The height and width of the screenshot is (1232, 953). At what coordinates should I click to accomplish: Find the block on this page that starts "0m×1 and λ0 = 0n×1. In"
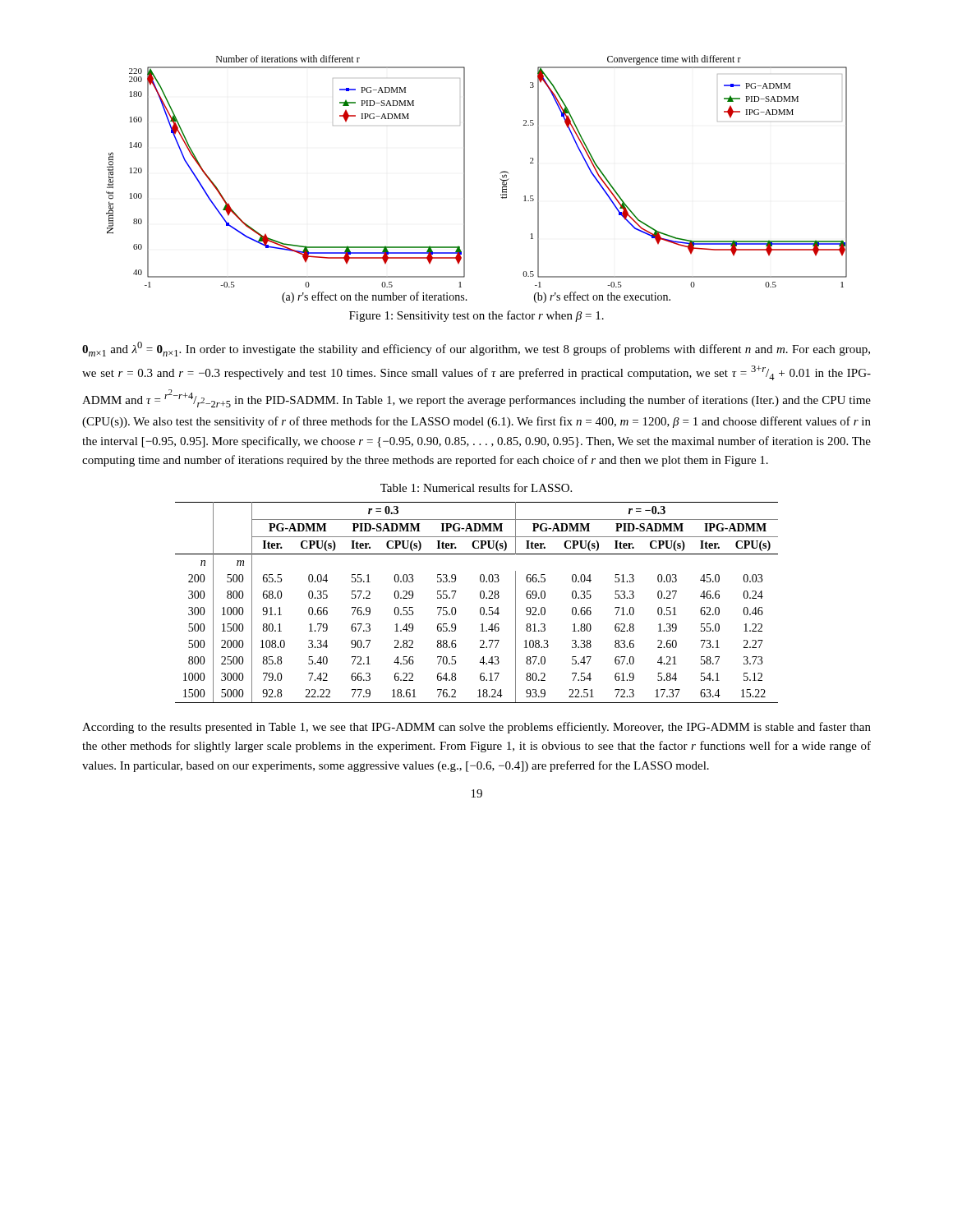pyautogui.click(x=476, y=403)
